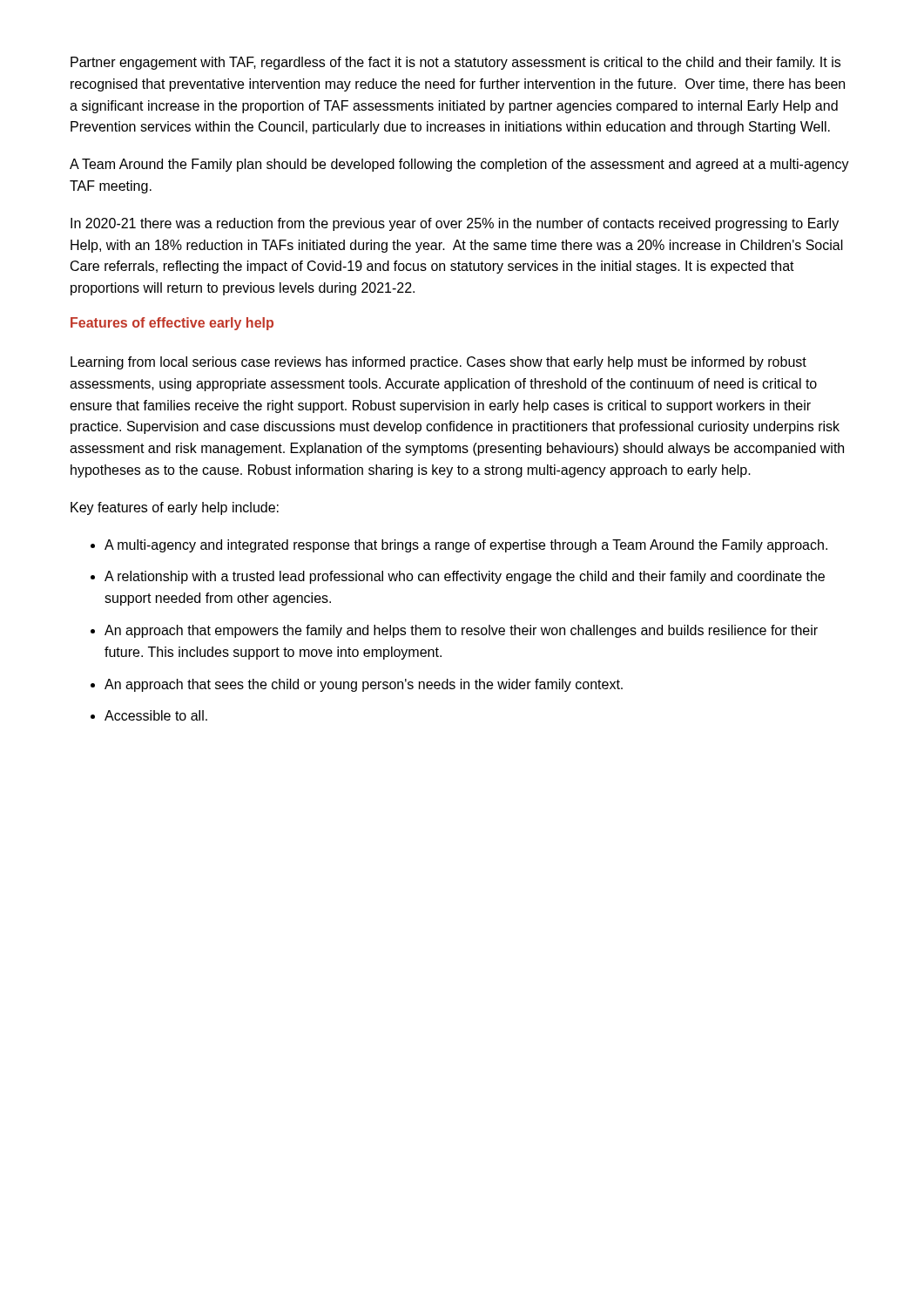
Task: Find the list item that reads "A multi-agency and integrated response that"
Action: click(x=466, y=545)
